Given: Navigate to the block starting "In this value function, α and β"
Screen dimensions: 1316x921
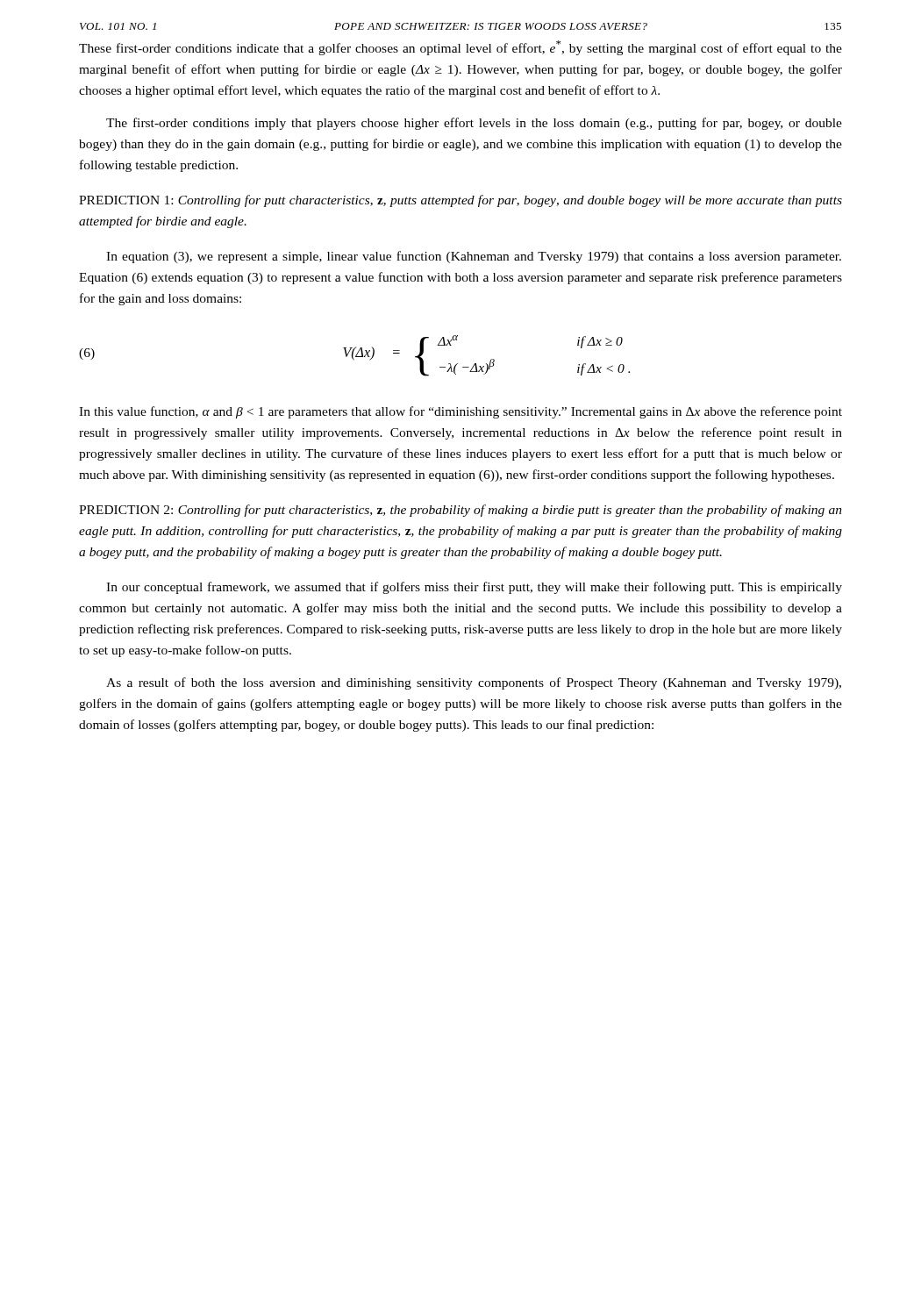Looking at the screenshot, I should [x=460, y=443].
